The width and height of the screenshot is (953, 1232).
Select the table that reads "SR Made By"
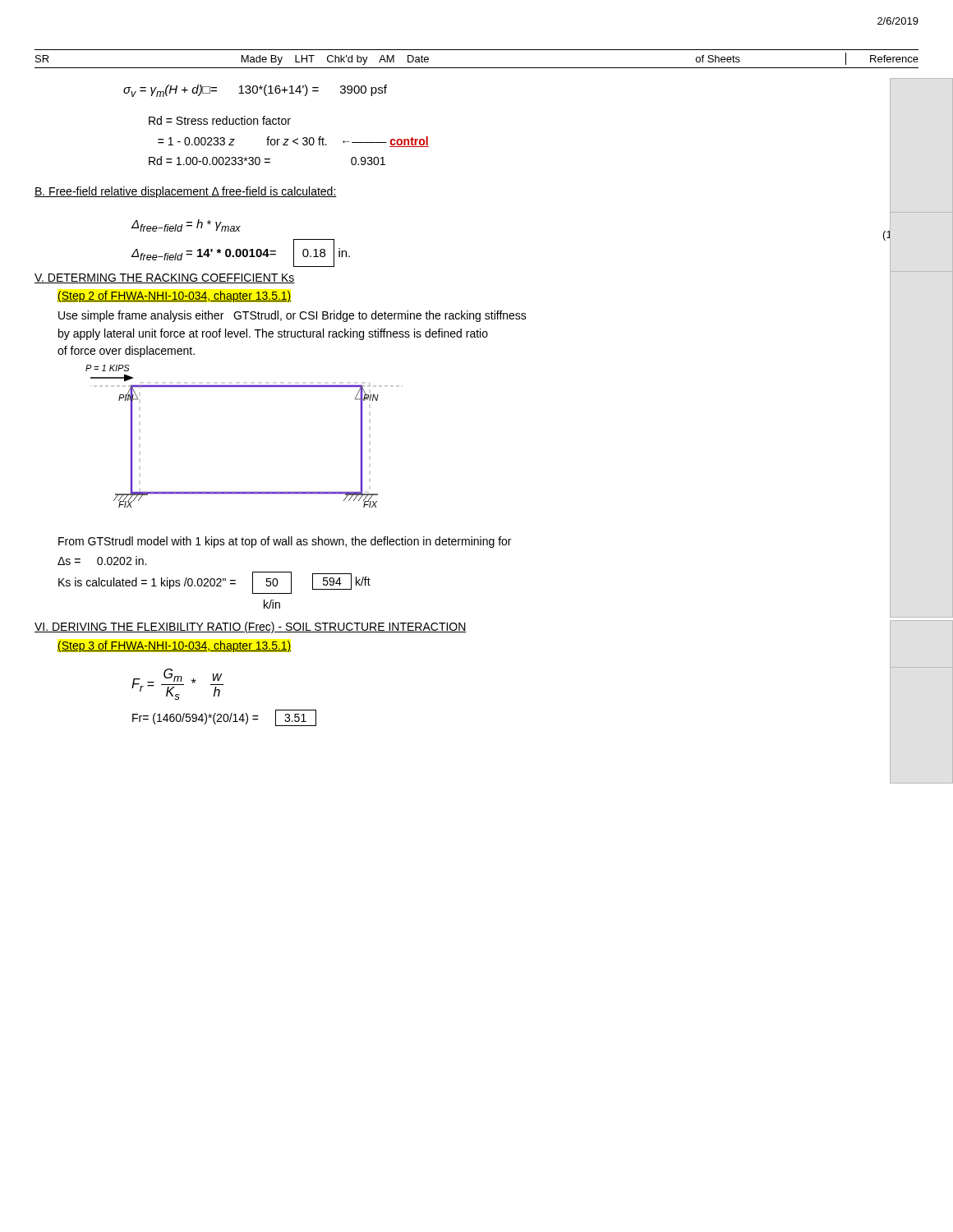[476, 59]
